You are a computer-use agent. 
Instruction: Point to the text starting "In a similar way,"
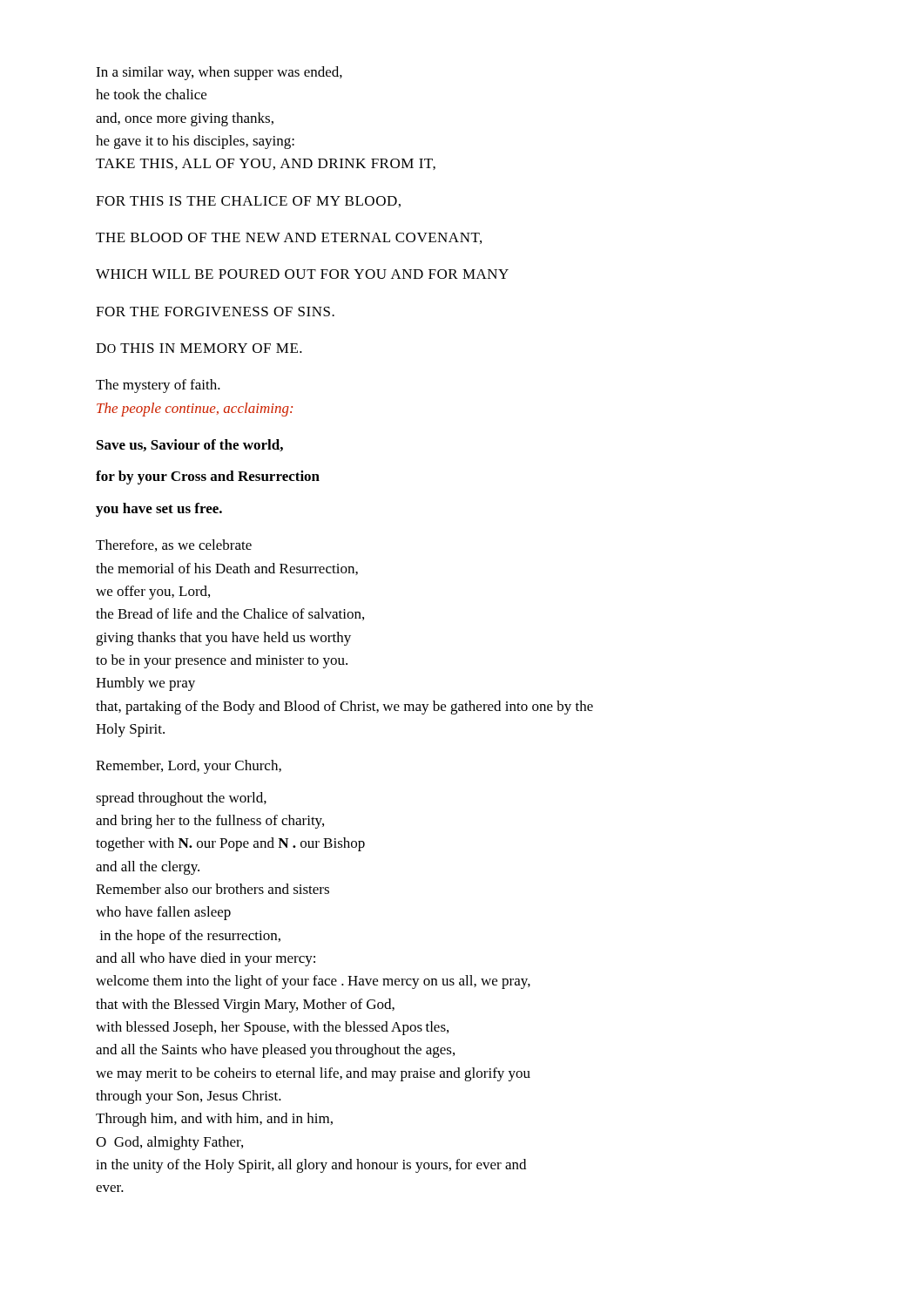coord(266,118)
